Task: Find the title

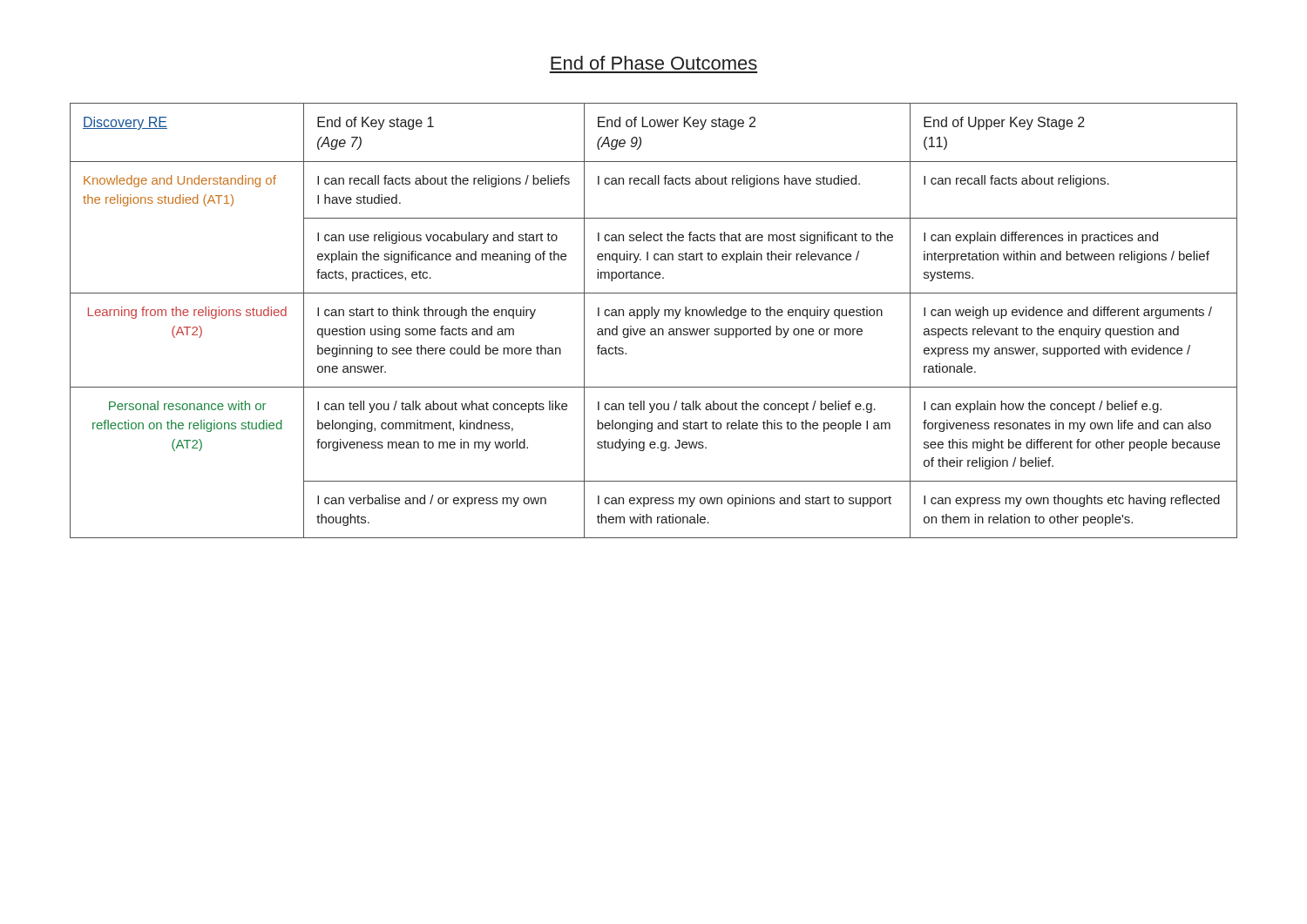Action: point(654,63)
